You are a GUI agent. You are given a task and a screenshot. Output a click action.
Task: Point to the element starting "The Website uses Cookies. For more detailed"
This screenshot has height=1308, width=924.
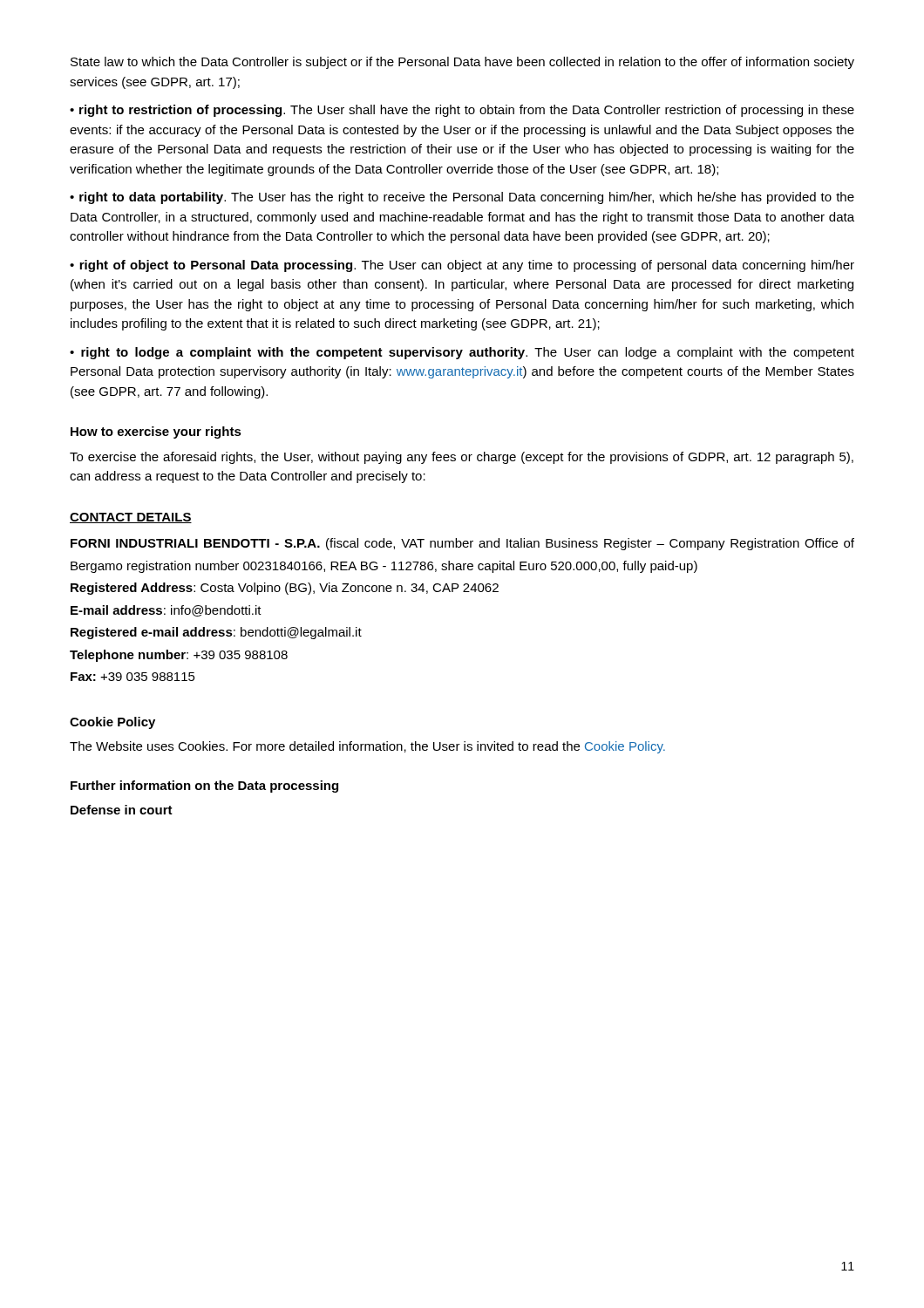(462, 747)
